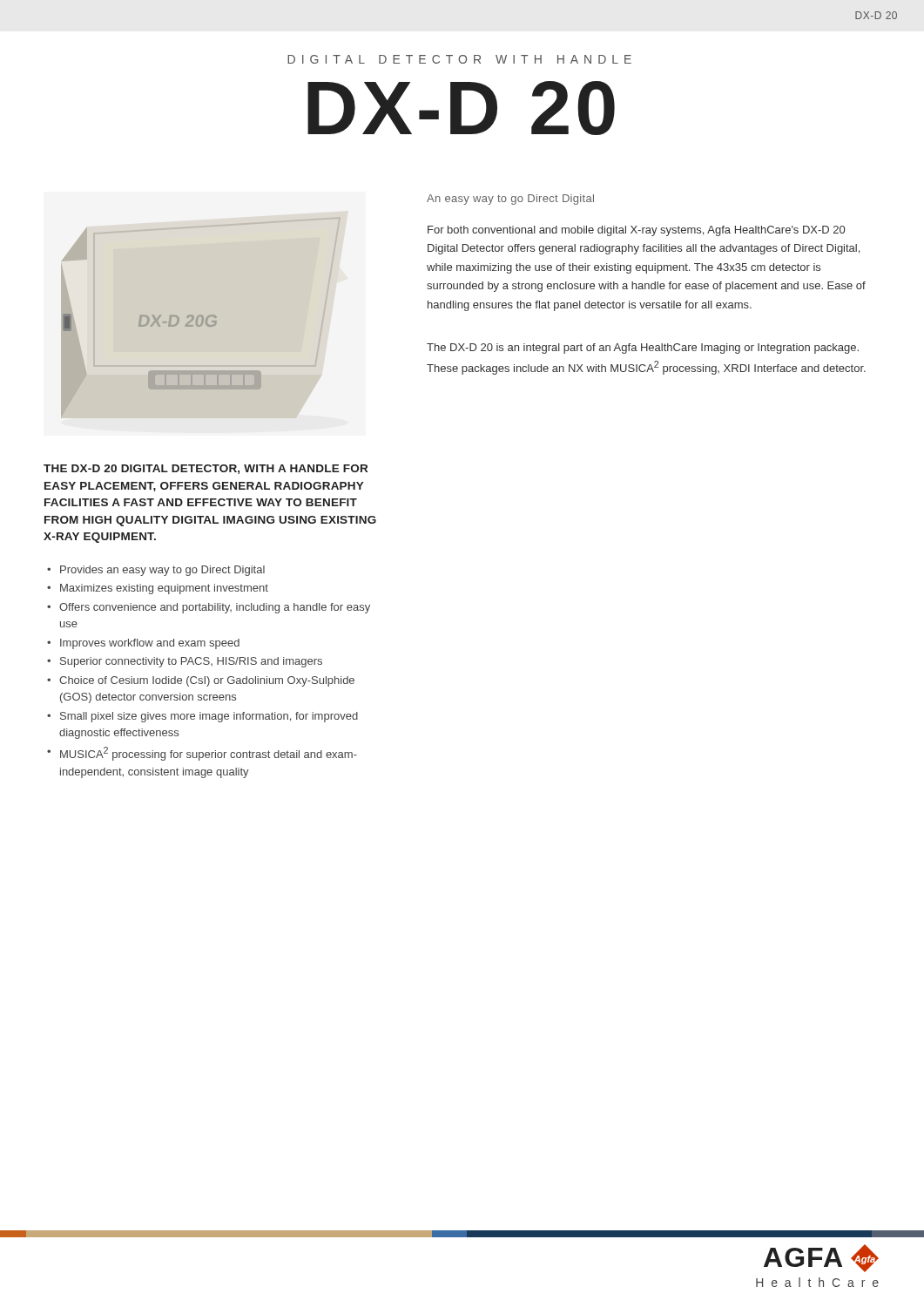Screen dimensions: 1307x924
Task: Navigate to the region starting "Maximizes existing equipment"
Action: pos(164,588)
